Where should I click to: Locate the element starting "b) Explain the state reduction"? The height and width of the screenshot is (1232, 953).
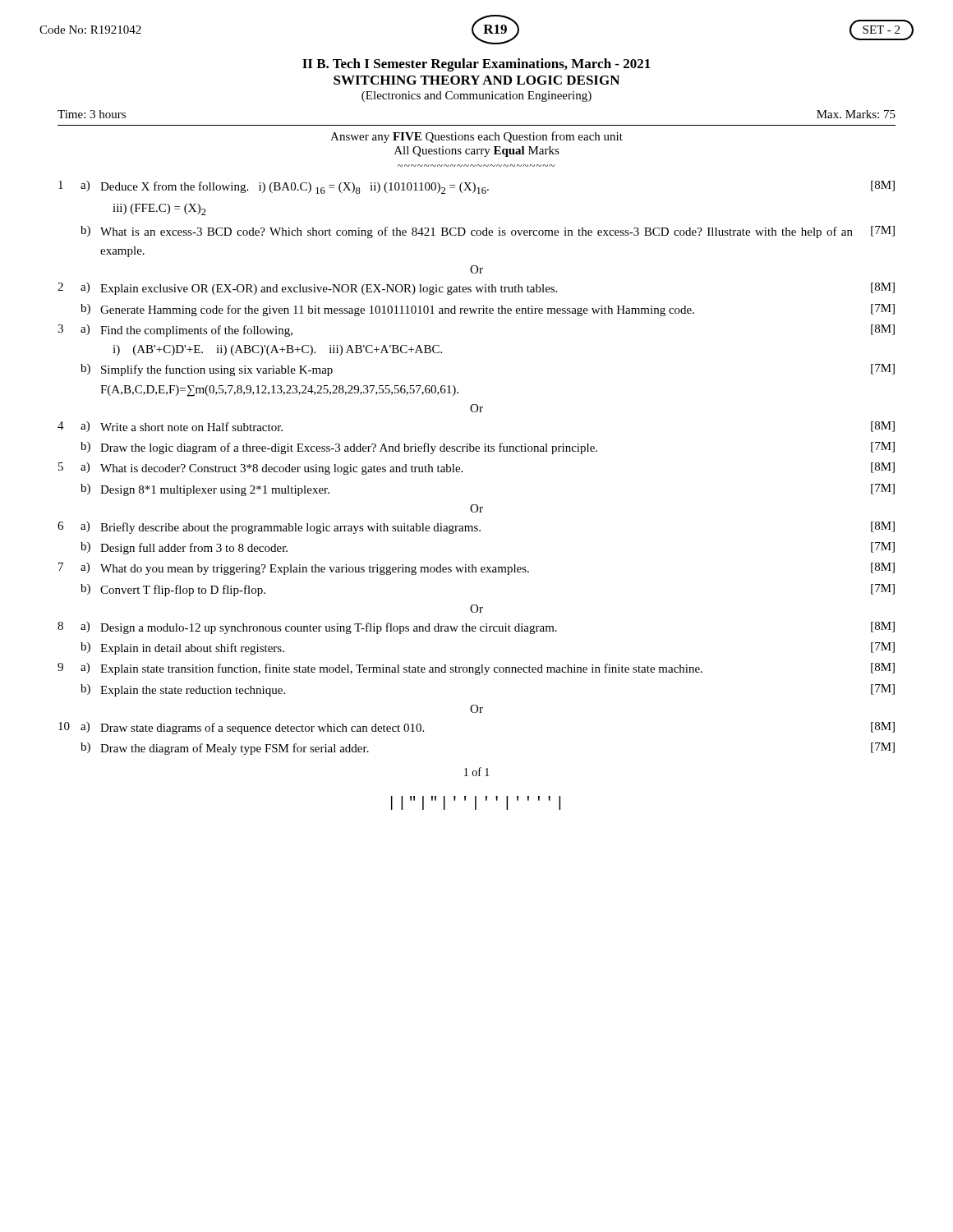click(180, 691)
